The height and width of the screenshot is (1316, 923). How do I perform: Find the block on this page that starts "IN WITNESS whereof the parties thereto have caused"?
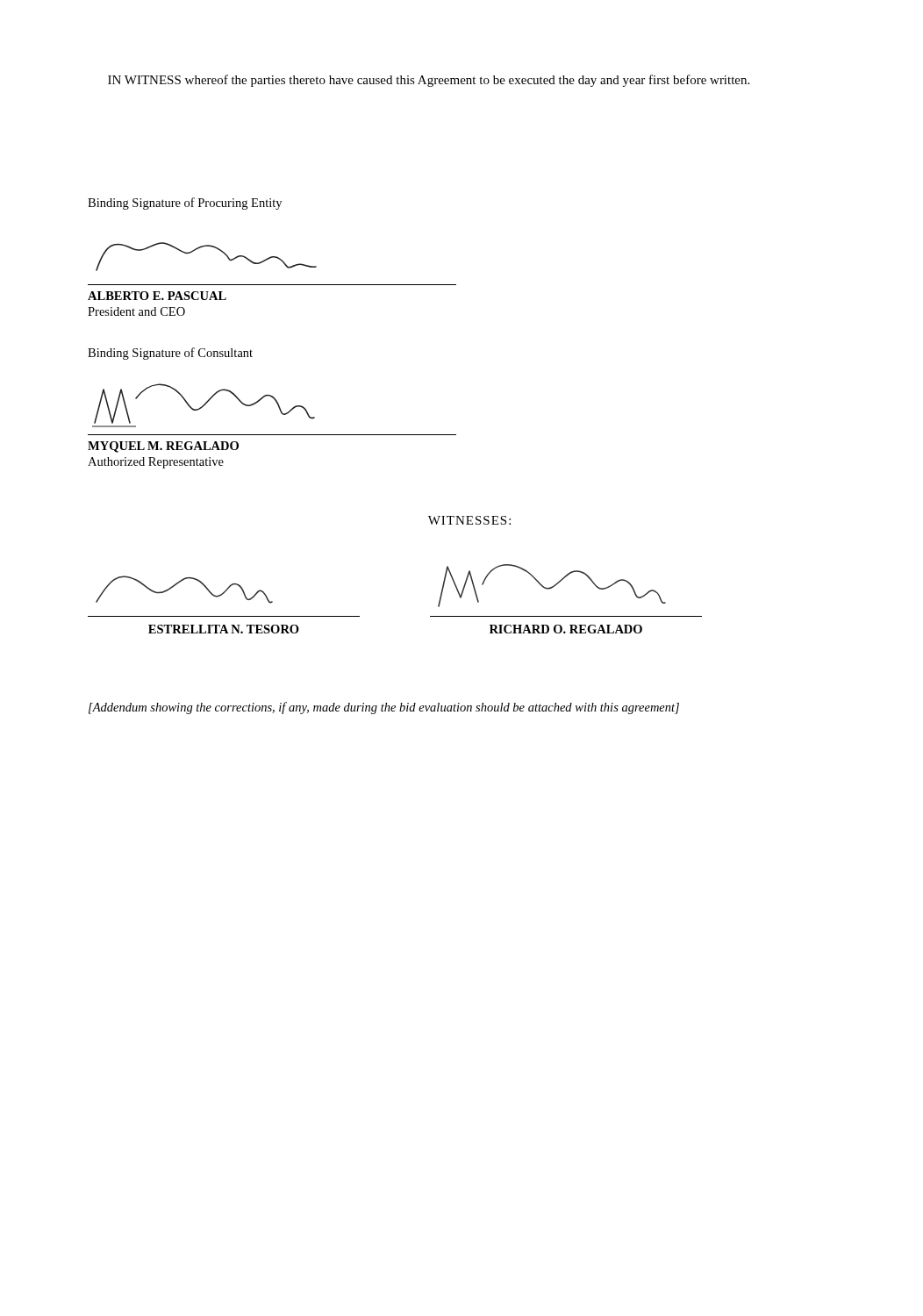pos(419,80)
